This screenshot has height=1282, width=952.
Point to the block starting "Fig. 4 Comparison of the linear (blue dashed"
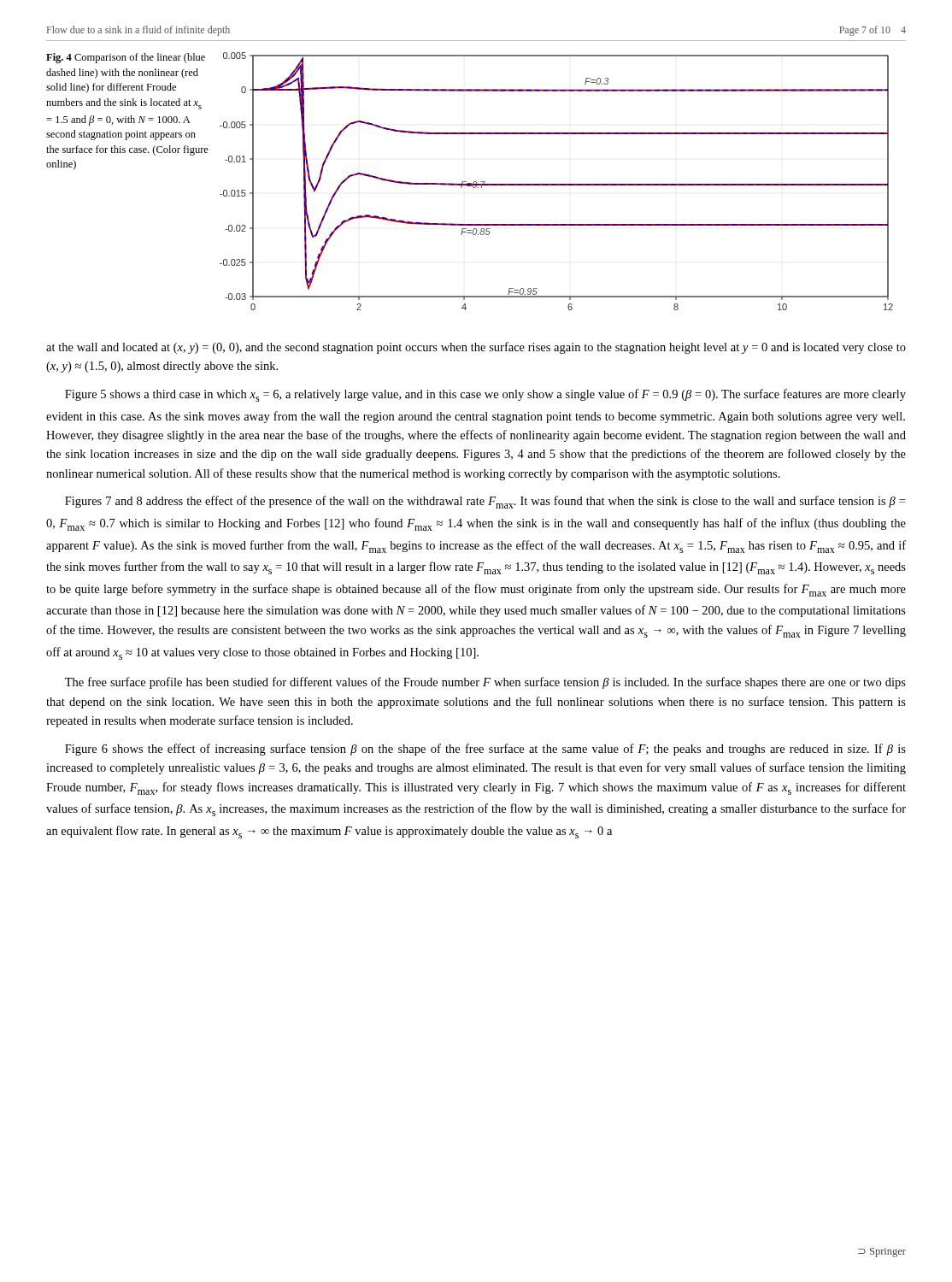(x=127, y=111)
